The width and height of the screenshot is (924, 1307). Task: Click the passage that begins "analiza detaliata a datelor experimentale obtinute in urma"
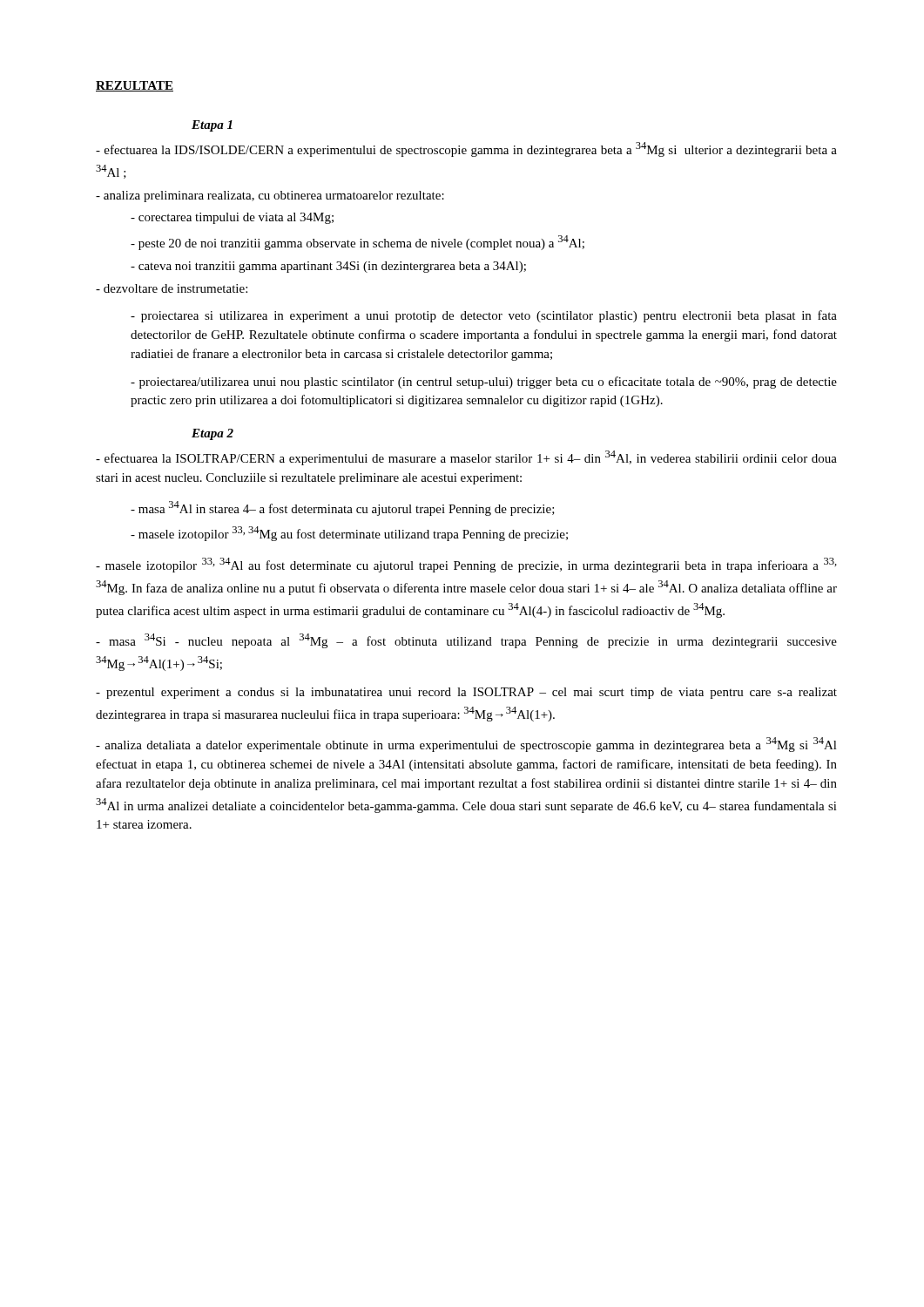click(466, 783)
